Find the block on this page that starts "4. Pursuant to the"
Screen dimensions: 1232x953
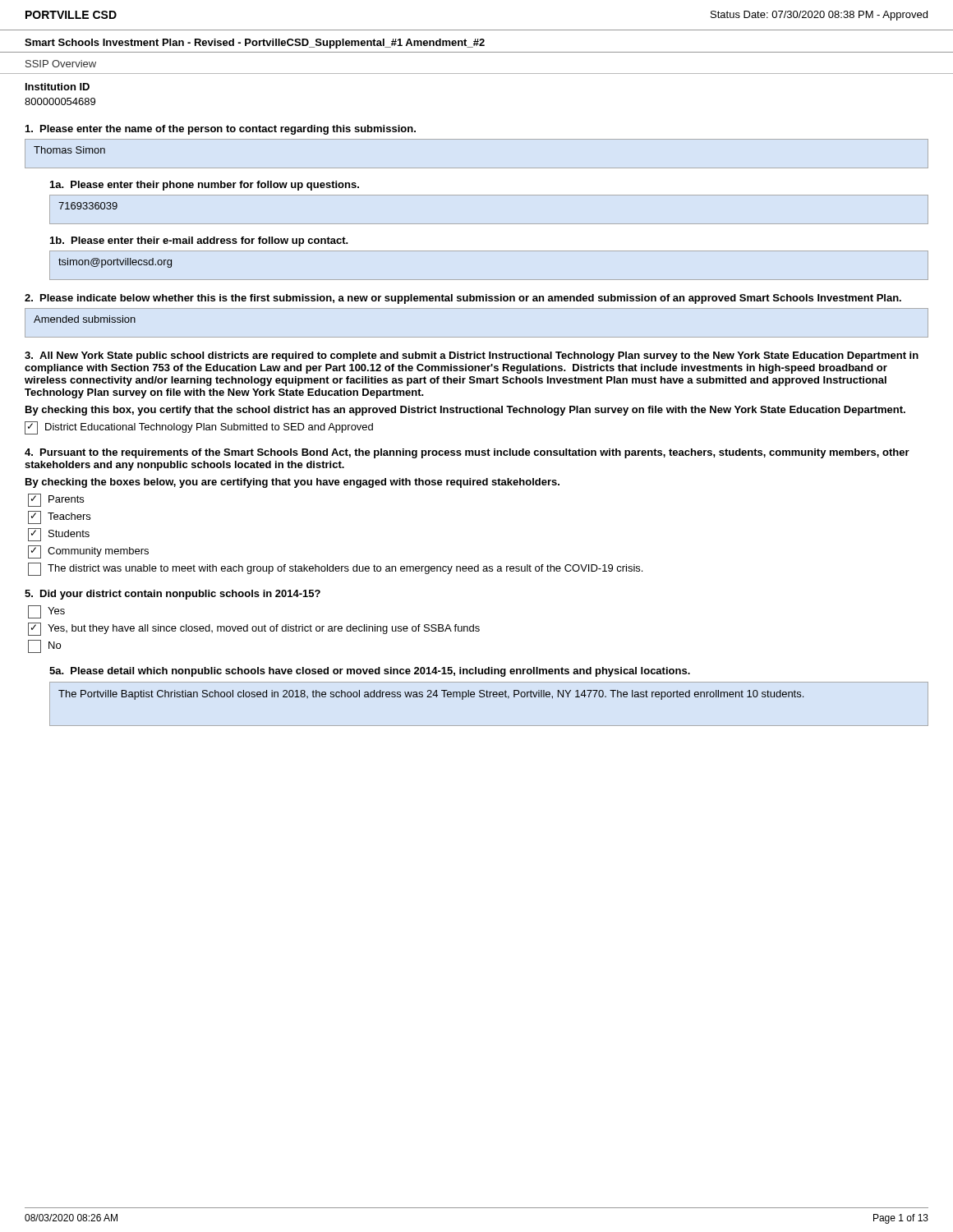(x=467, y=453)
